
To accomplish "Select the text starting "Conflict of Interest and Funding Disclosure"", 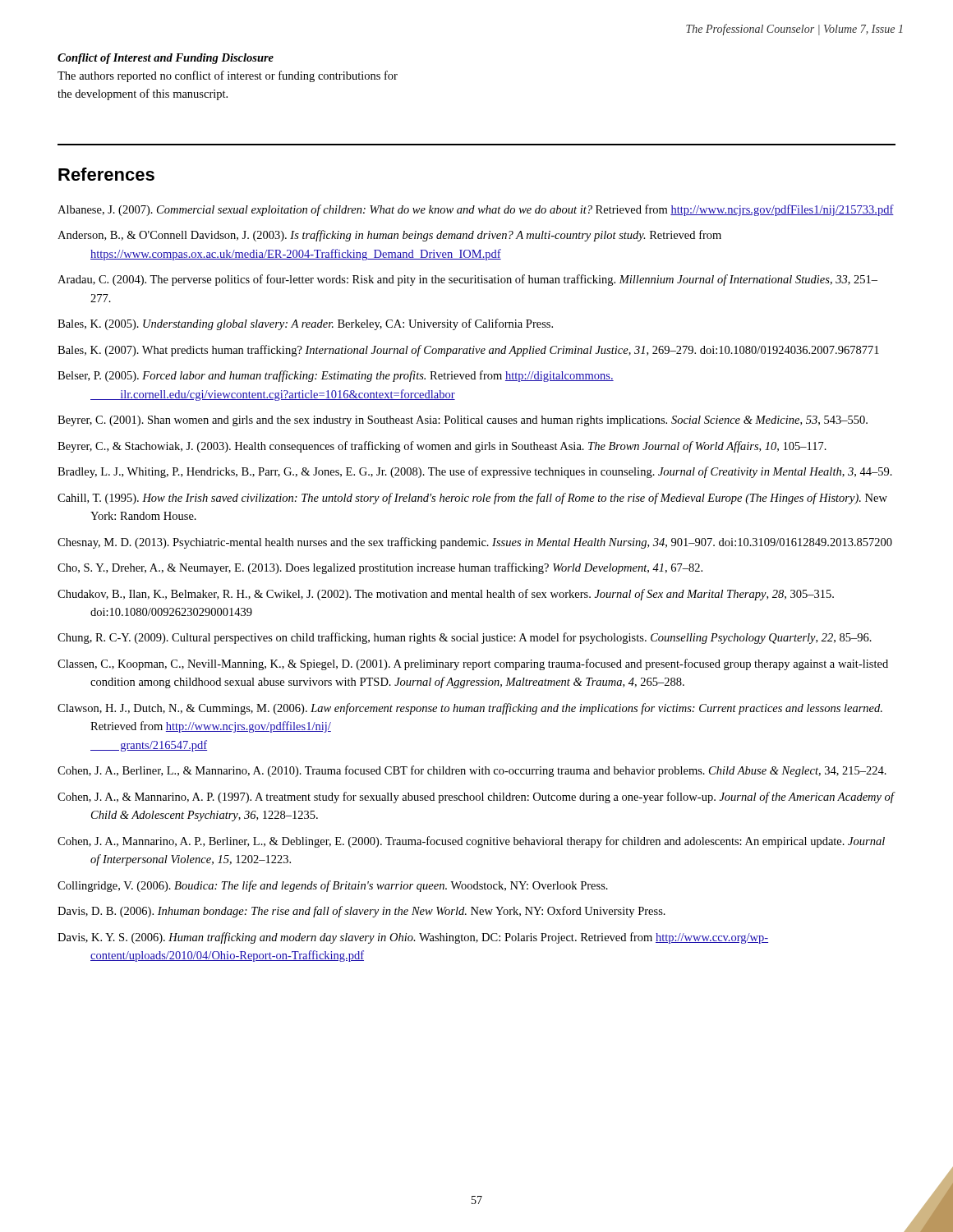I will pyautogui.click(x=228, y=75).
